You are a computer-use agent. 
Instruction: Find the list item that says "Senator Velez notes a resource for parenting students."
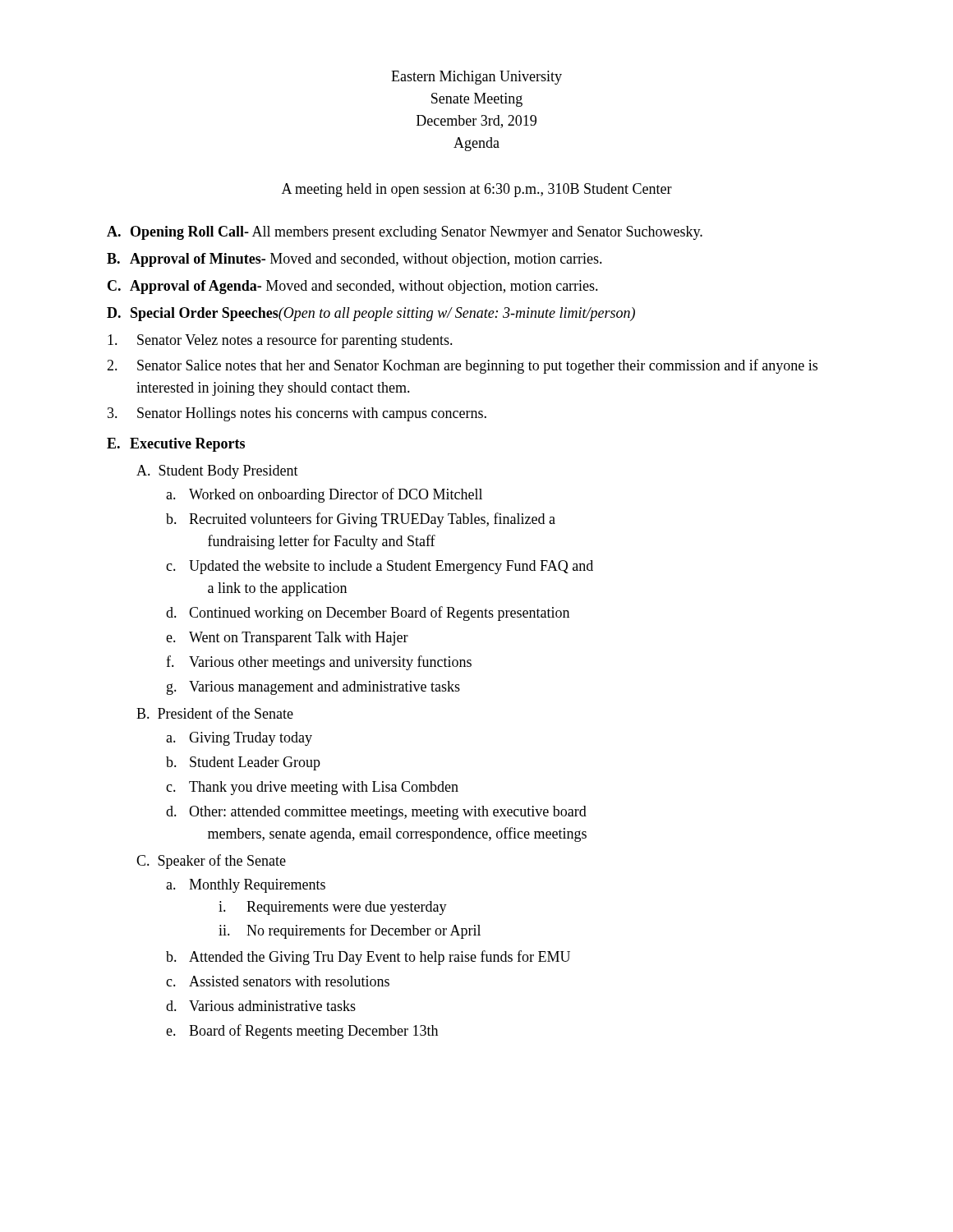point(280,341)
